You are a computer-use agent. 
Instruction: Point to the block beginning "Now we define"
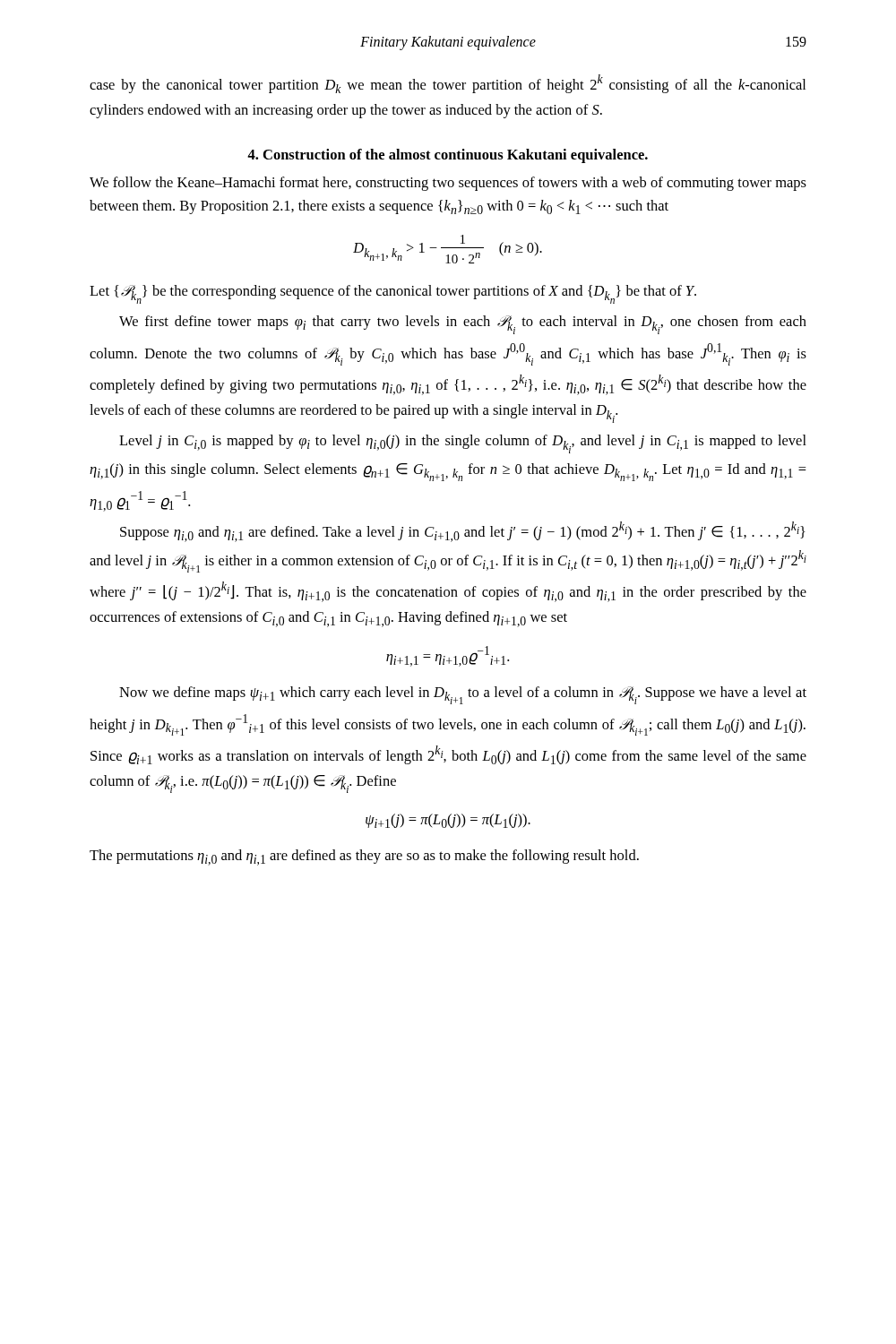[448, 740]
